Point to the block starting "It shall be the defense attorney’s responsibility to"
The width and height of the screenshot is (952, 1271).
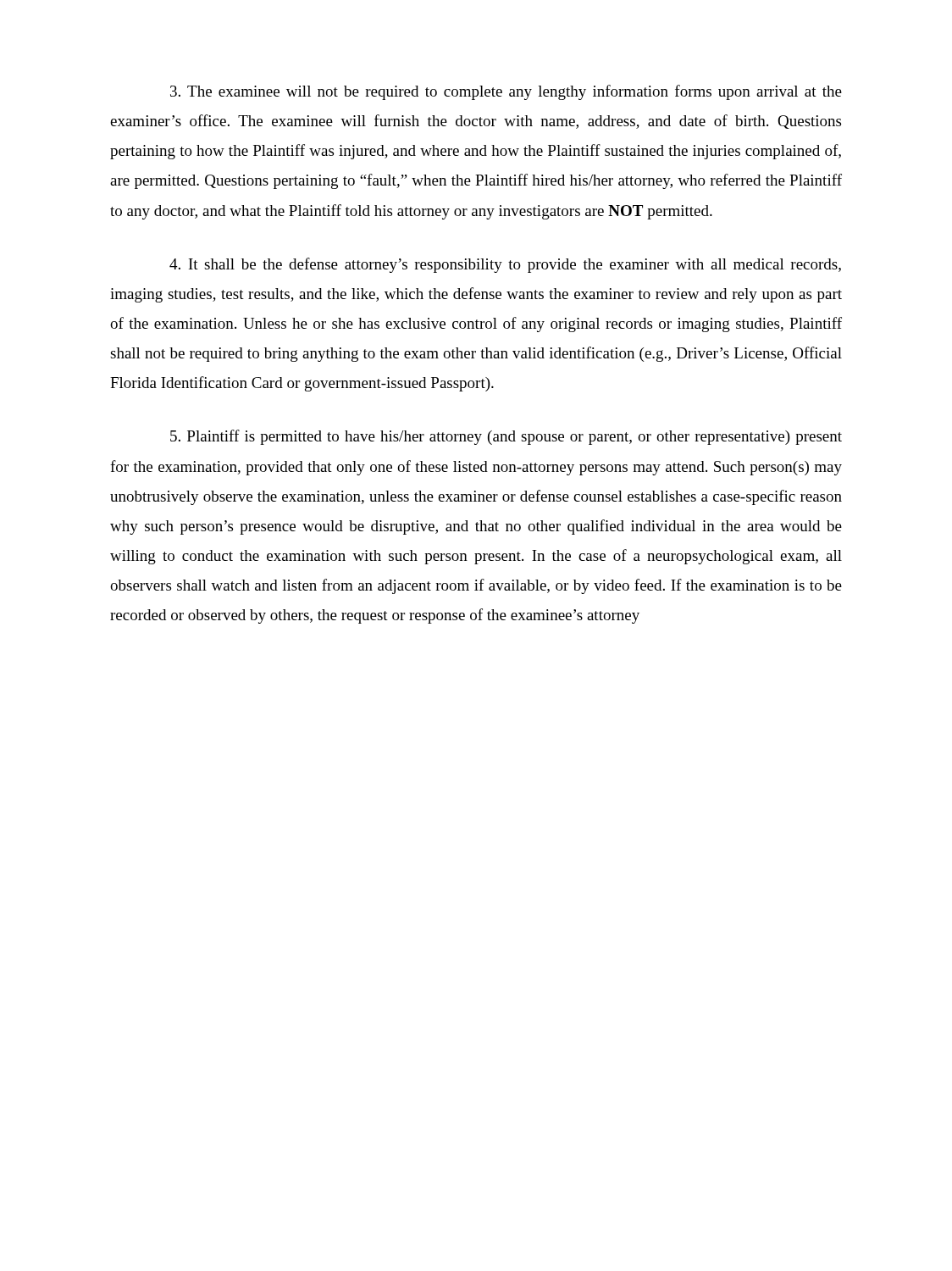click(476, 323)
